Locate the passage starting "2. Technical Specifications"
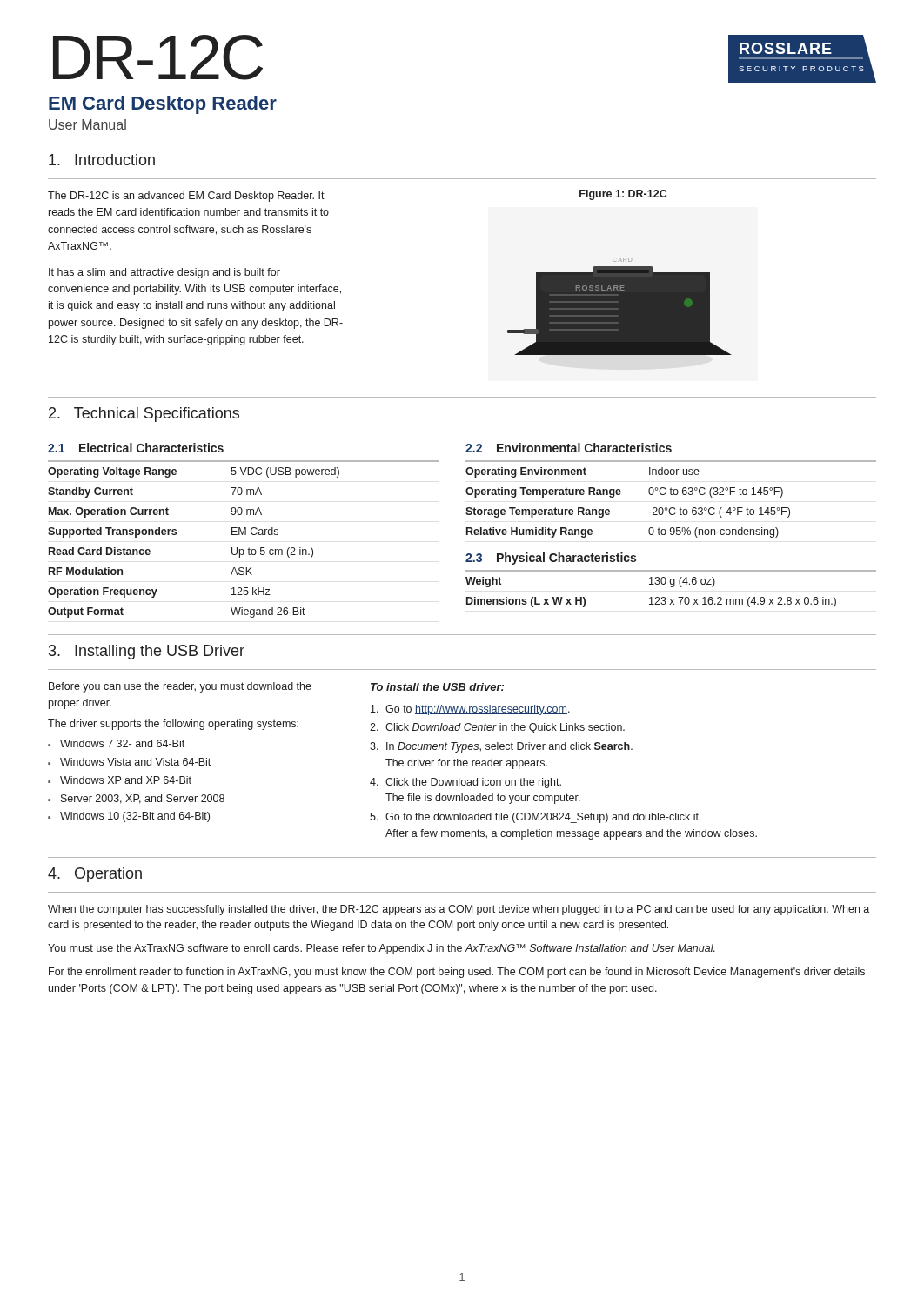The width and height of the screenshot is (924, 1305). pyautogui.click(x=144, y=413)
